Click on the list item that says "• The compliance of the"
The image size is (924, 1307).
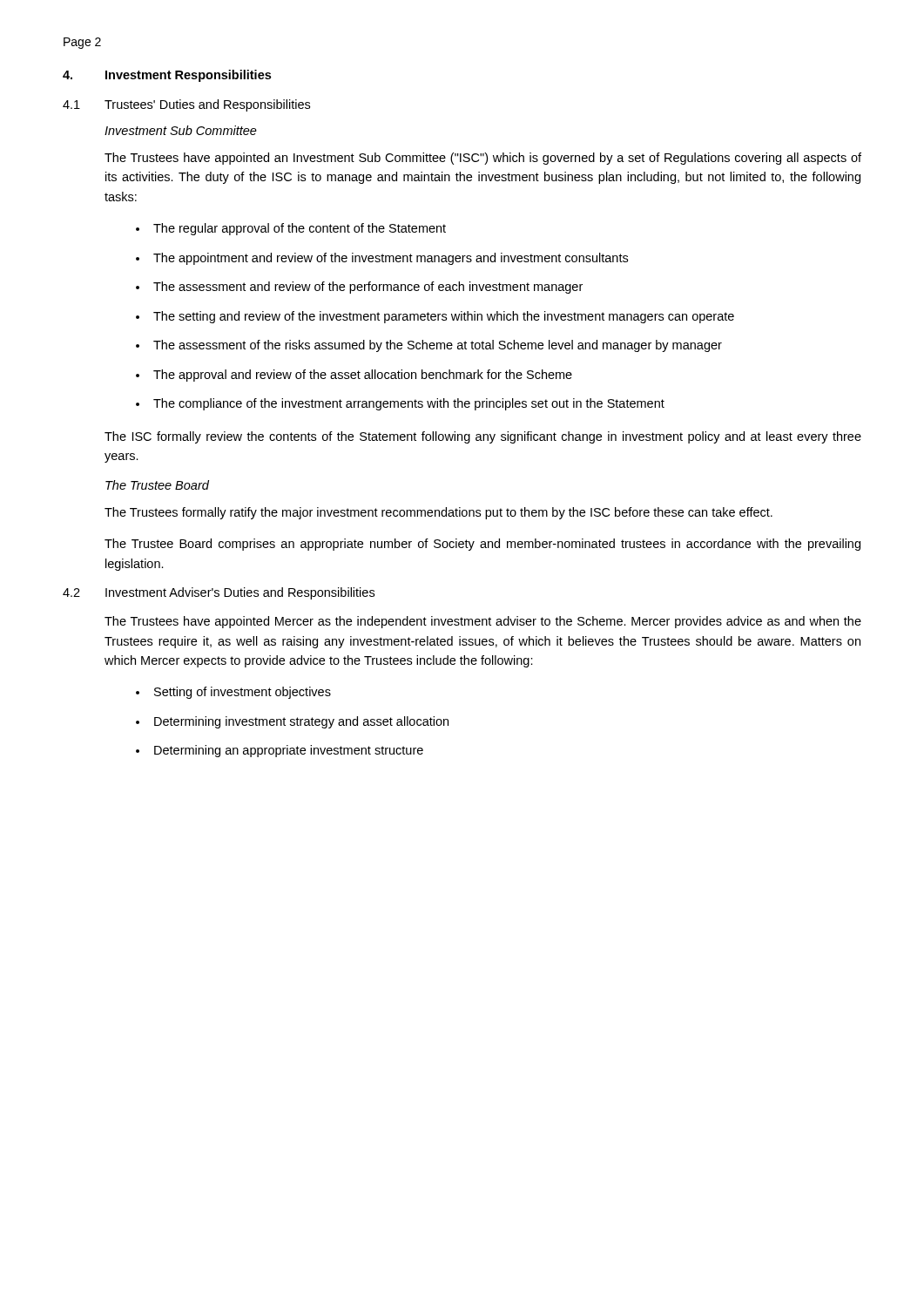[x=495, y=404]
